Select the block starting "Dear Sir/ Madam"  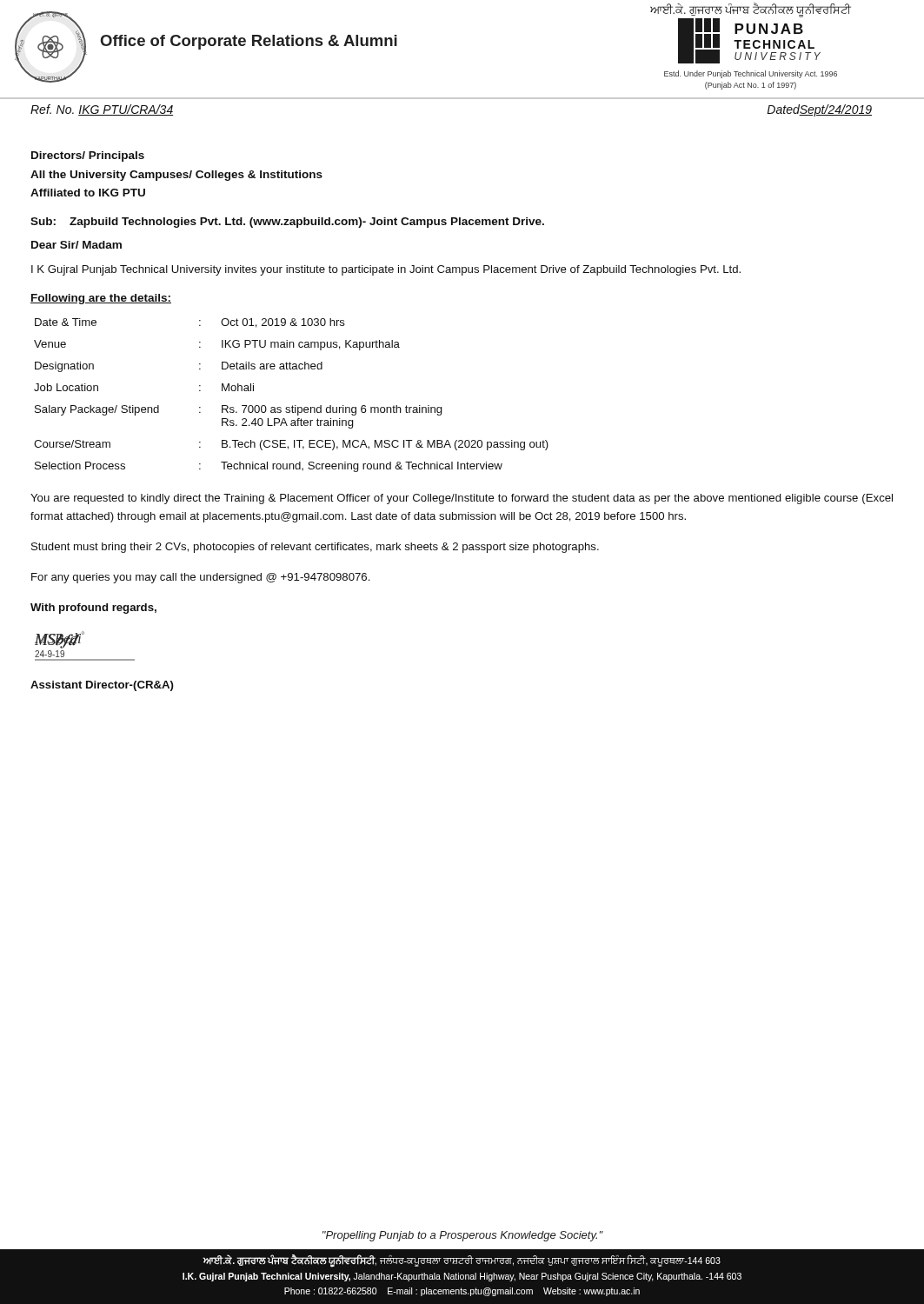pos(76,245)
